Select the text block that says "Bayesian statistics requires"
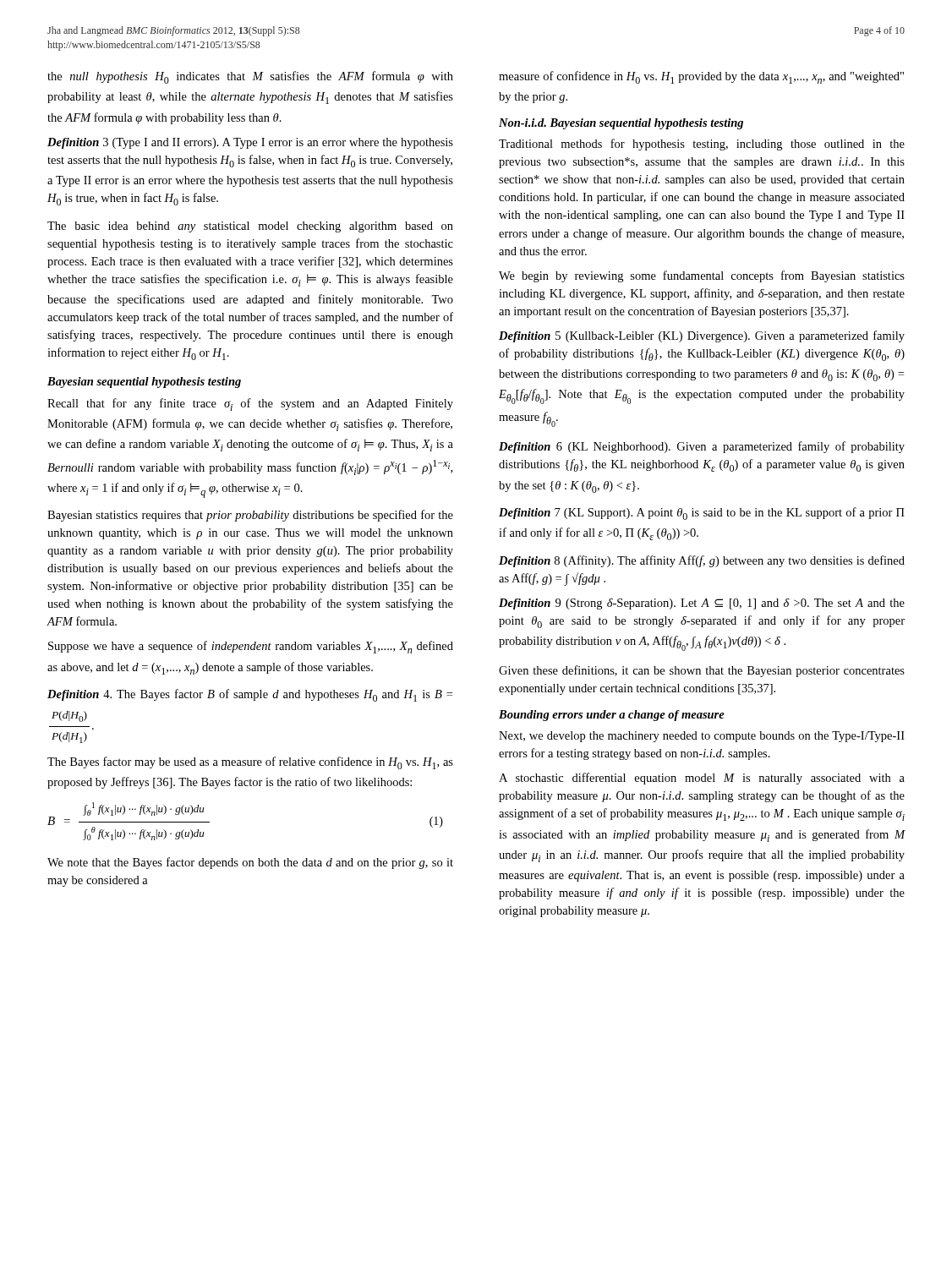The height and width of the screenshot is (1268, 952). click(x=250, y=569)
